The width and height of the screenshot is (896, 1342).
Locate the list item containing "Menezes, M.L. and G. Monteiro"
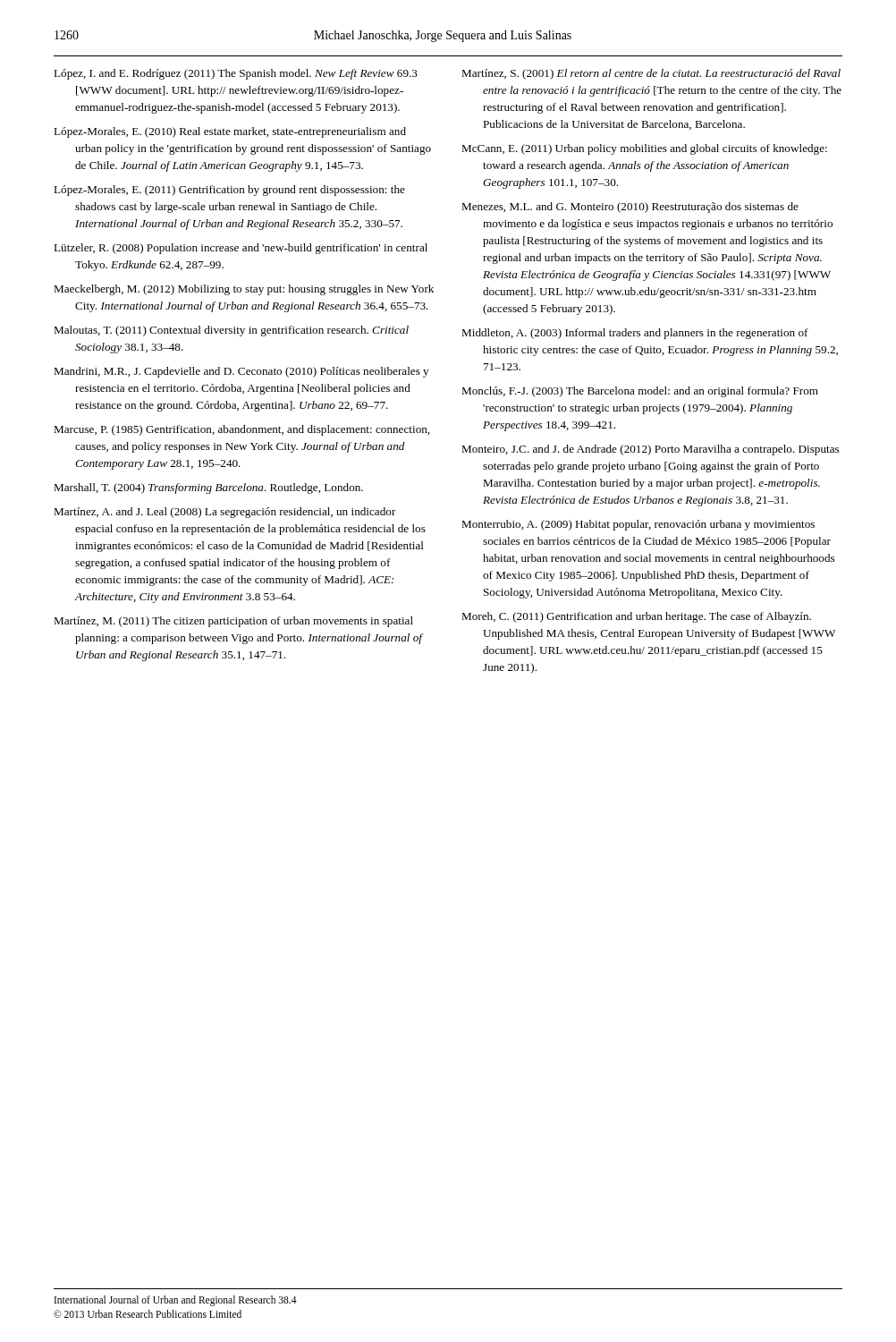click(647, 257)
